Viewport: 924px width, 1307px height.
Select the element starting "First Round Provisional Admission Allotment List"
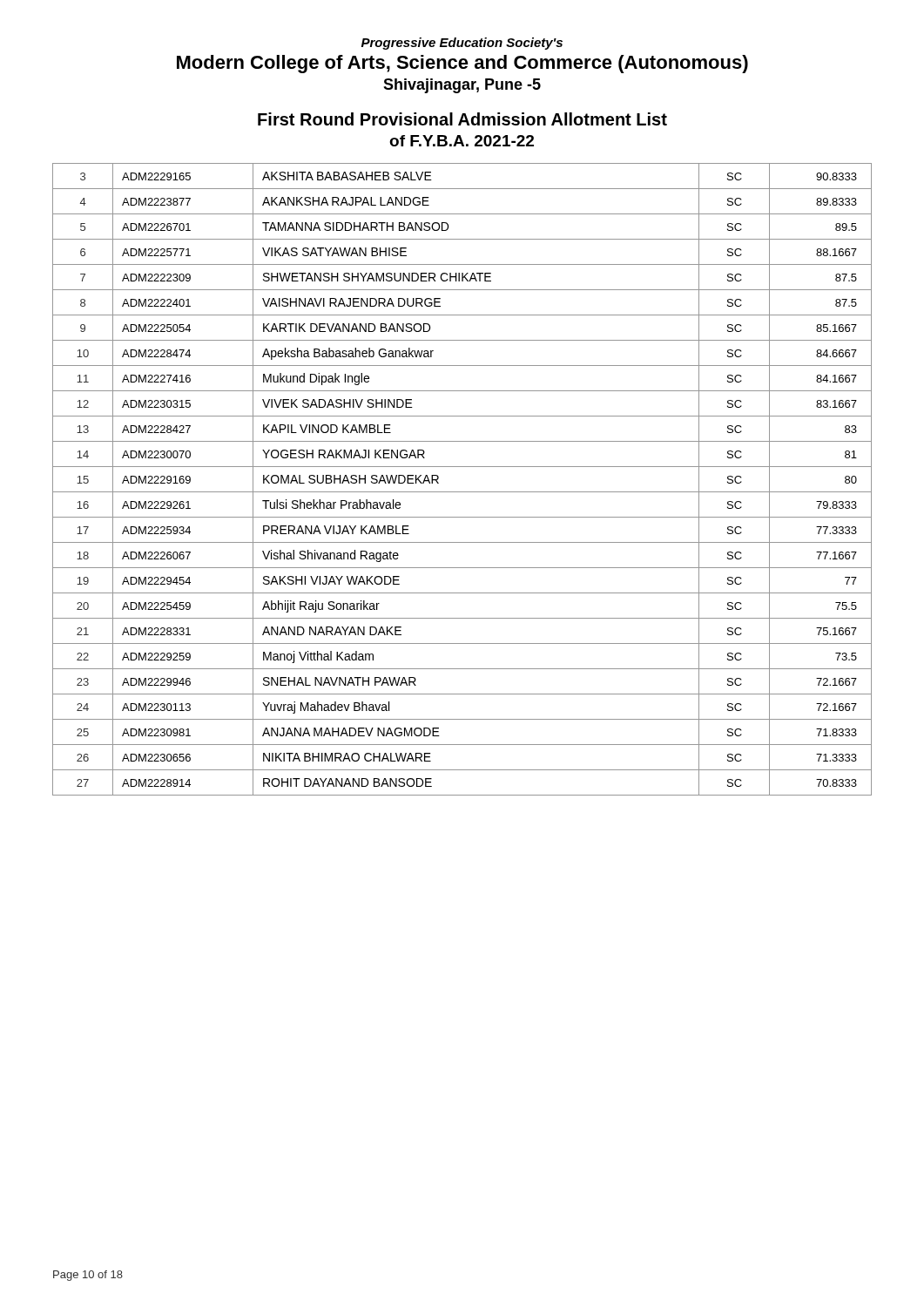462,119
